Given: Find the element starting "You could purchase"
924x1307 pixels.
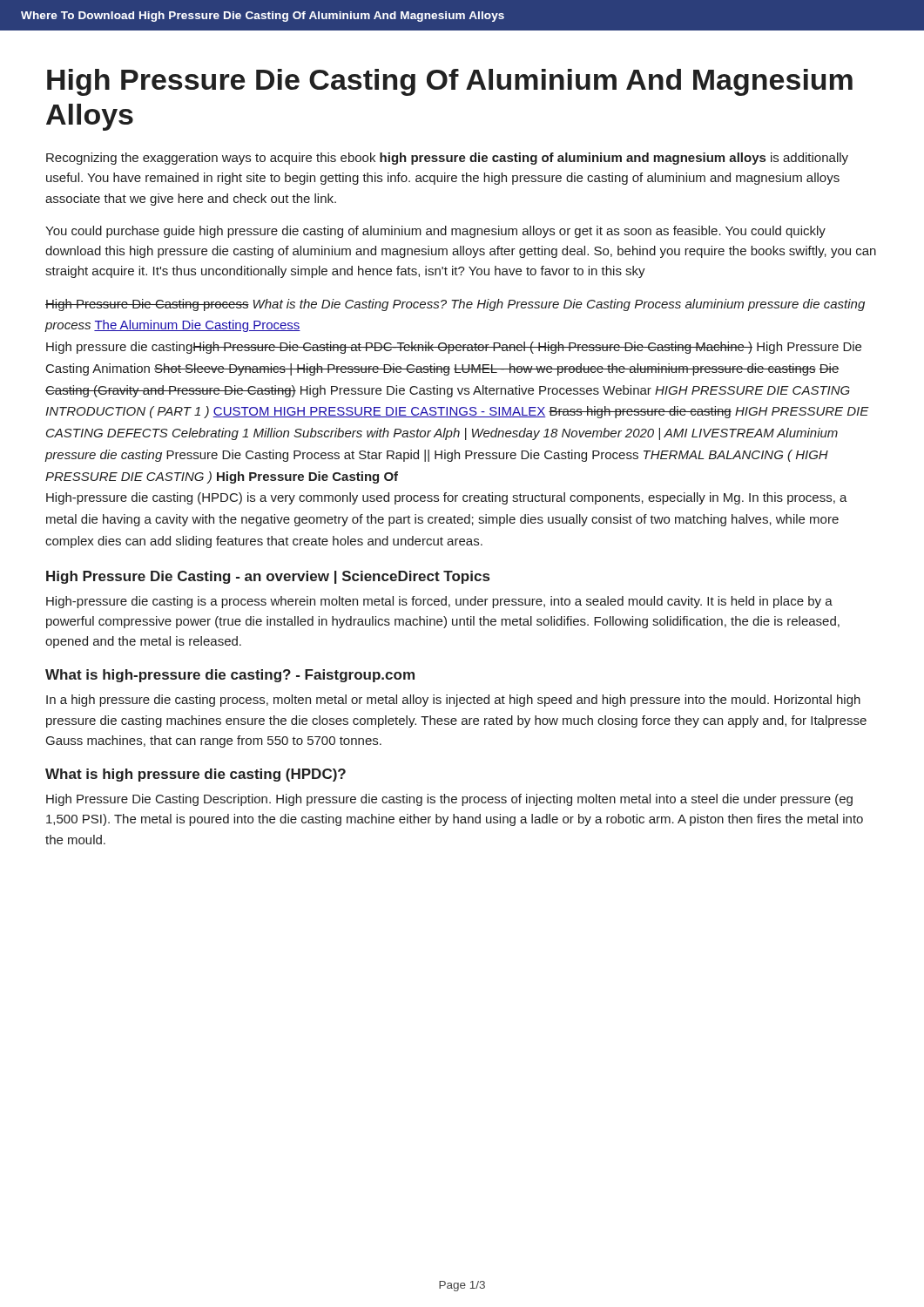Looking at the screenshot, I should click(x=461, y=251).
